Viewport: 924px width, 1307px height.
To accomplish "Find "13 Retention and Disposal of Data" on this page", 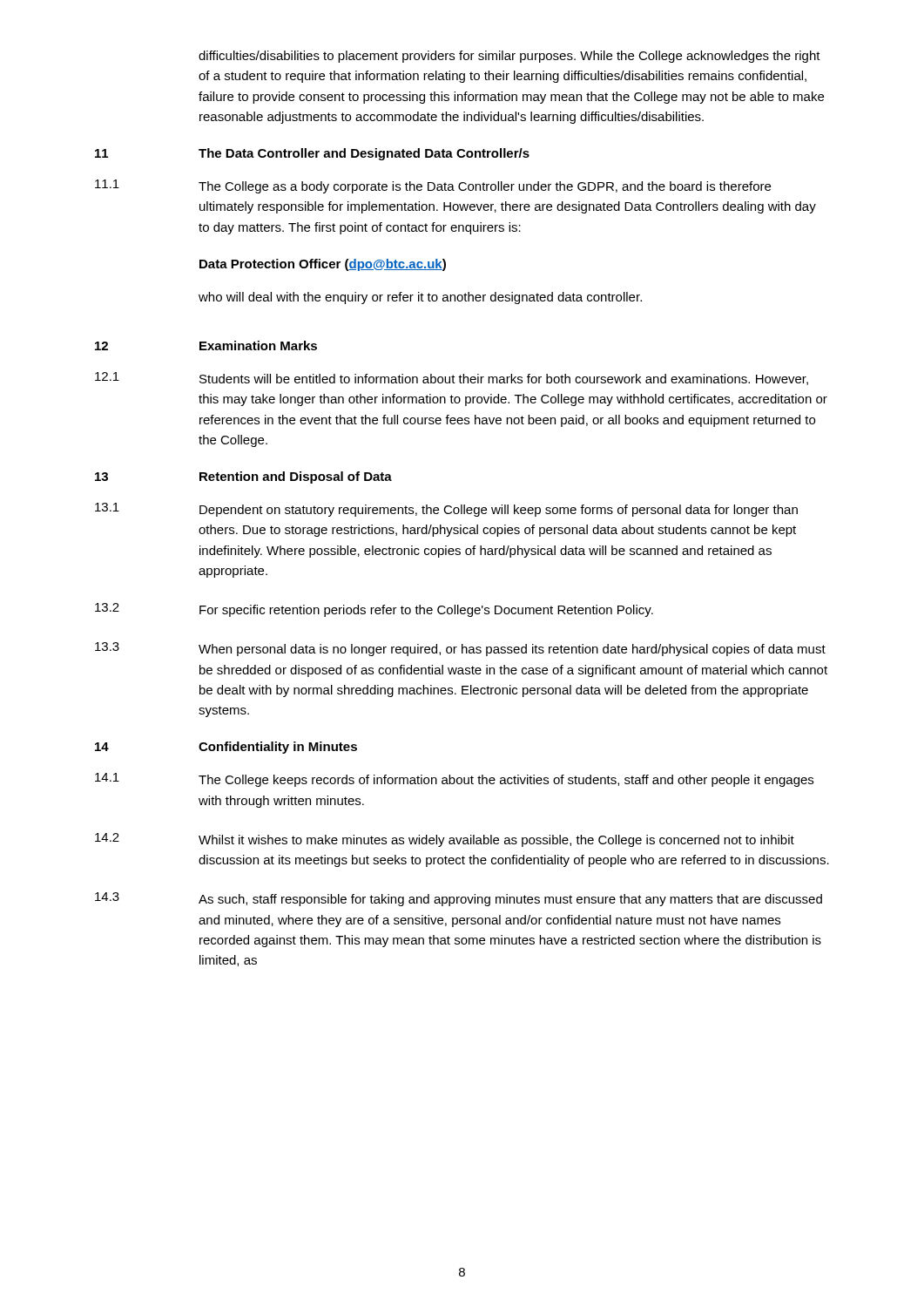I will (243, 476).
